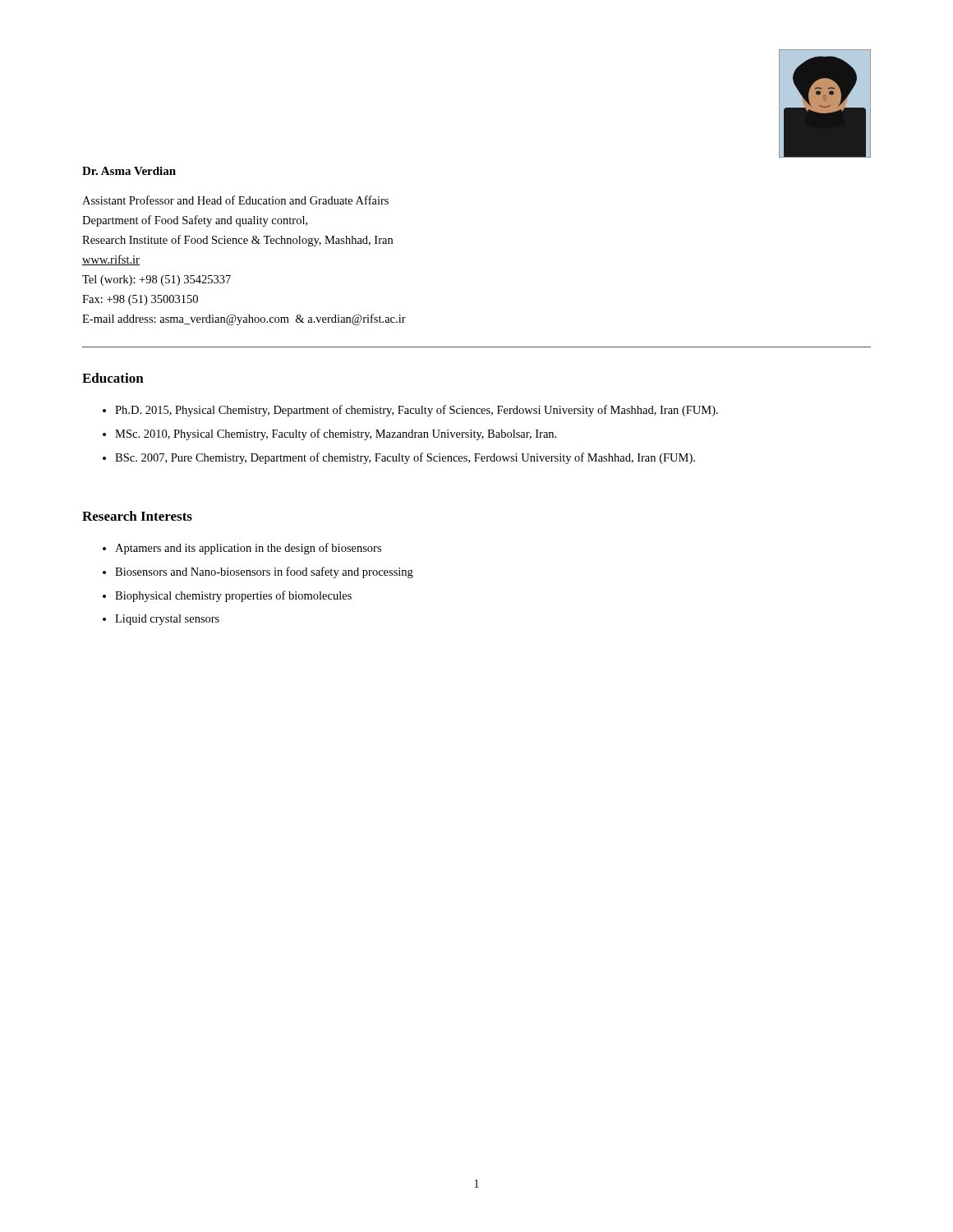
Task: Point to the block beginning "BSc. 2007, Pure Chemistry,"
Action: coord(405,457)
